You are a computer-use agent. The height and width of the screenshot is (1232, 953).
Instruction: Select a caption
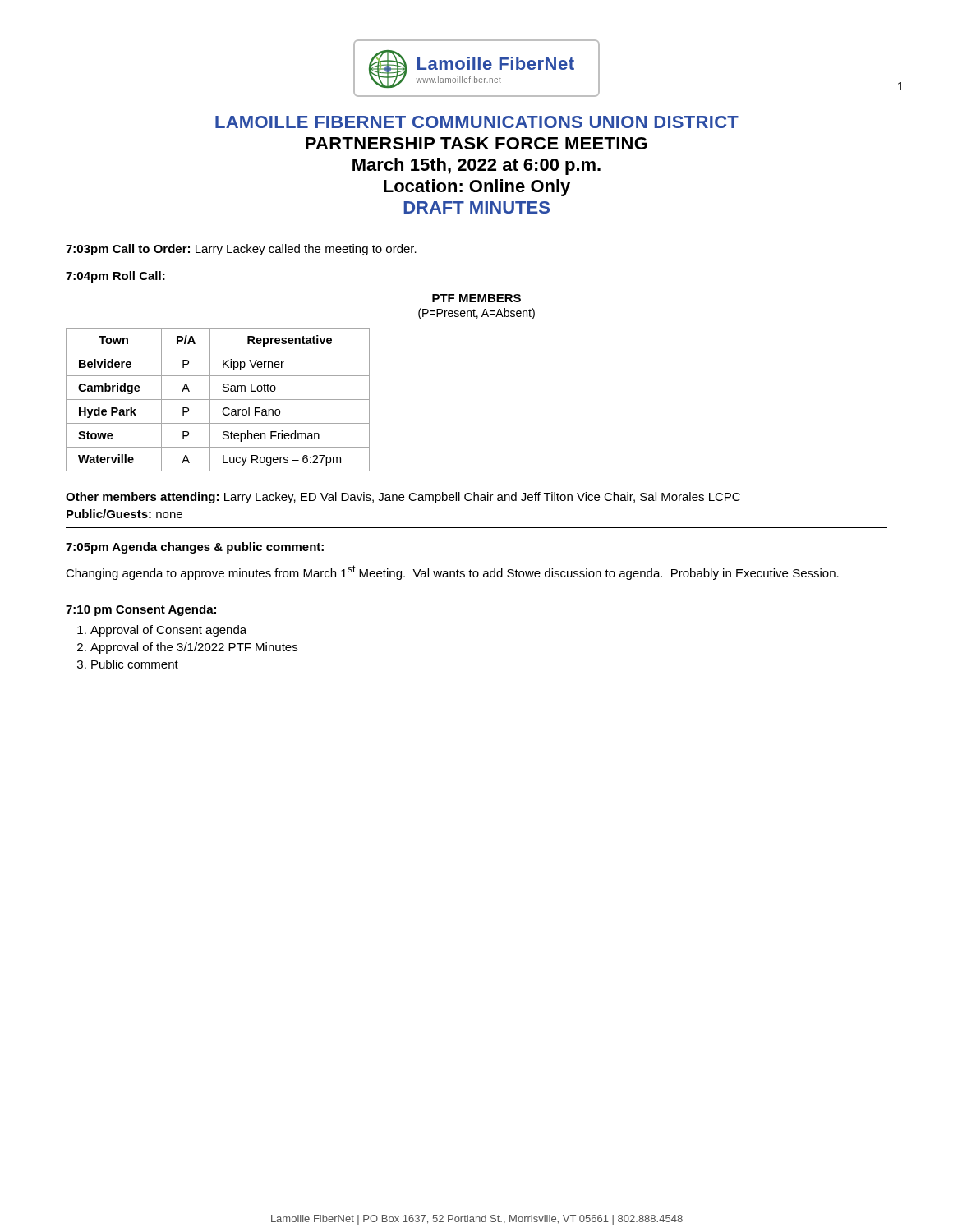pyautogui.click(x=476, y=313)
